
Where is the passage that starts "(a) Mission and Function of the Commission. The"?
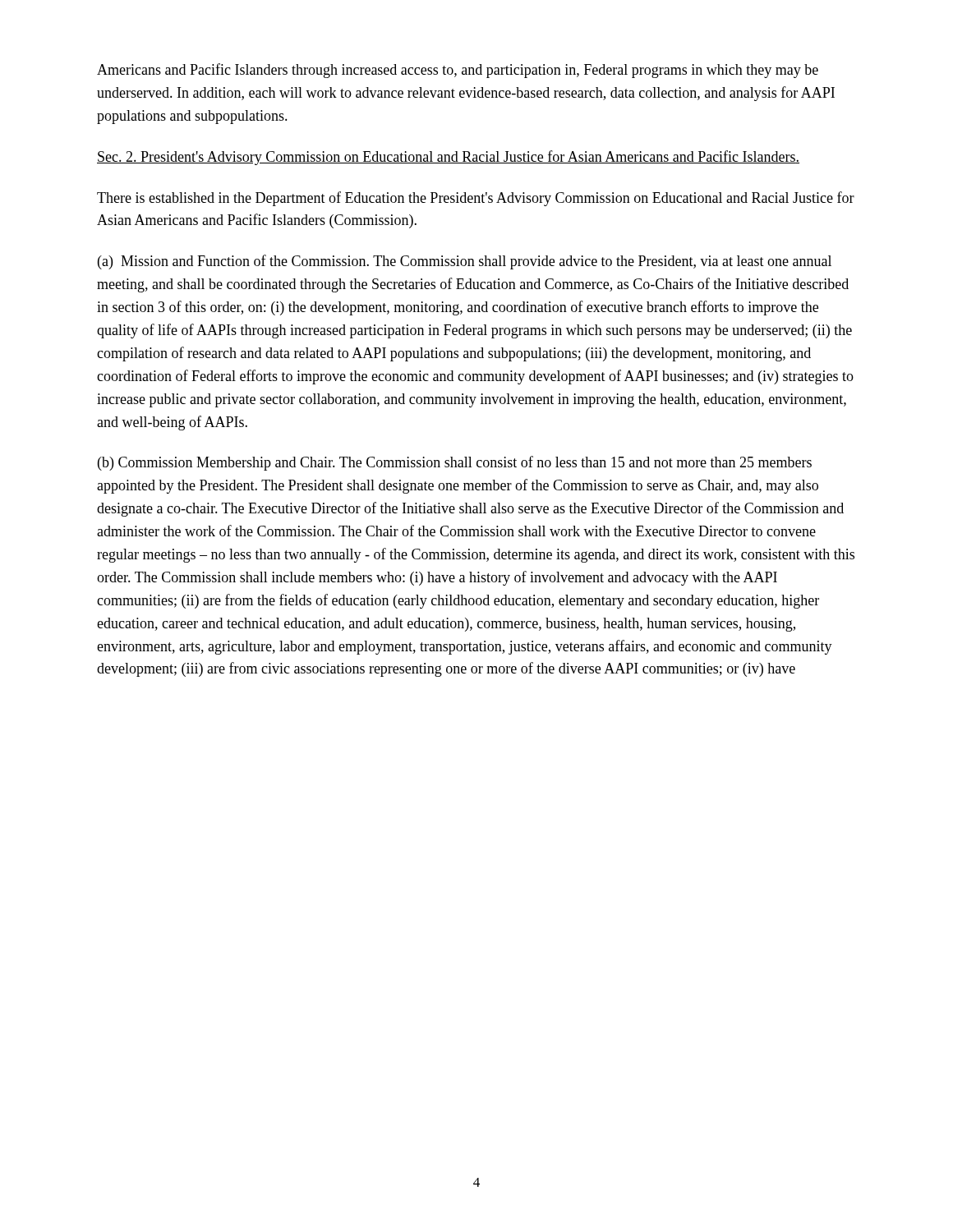point(475,342)
